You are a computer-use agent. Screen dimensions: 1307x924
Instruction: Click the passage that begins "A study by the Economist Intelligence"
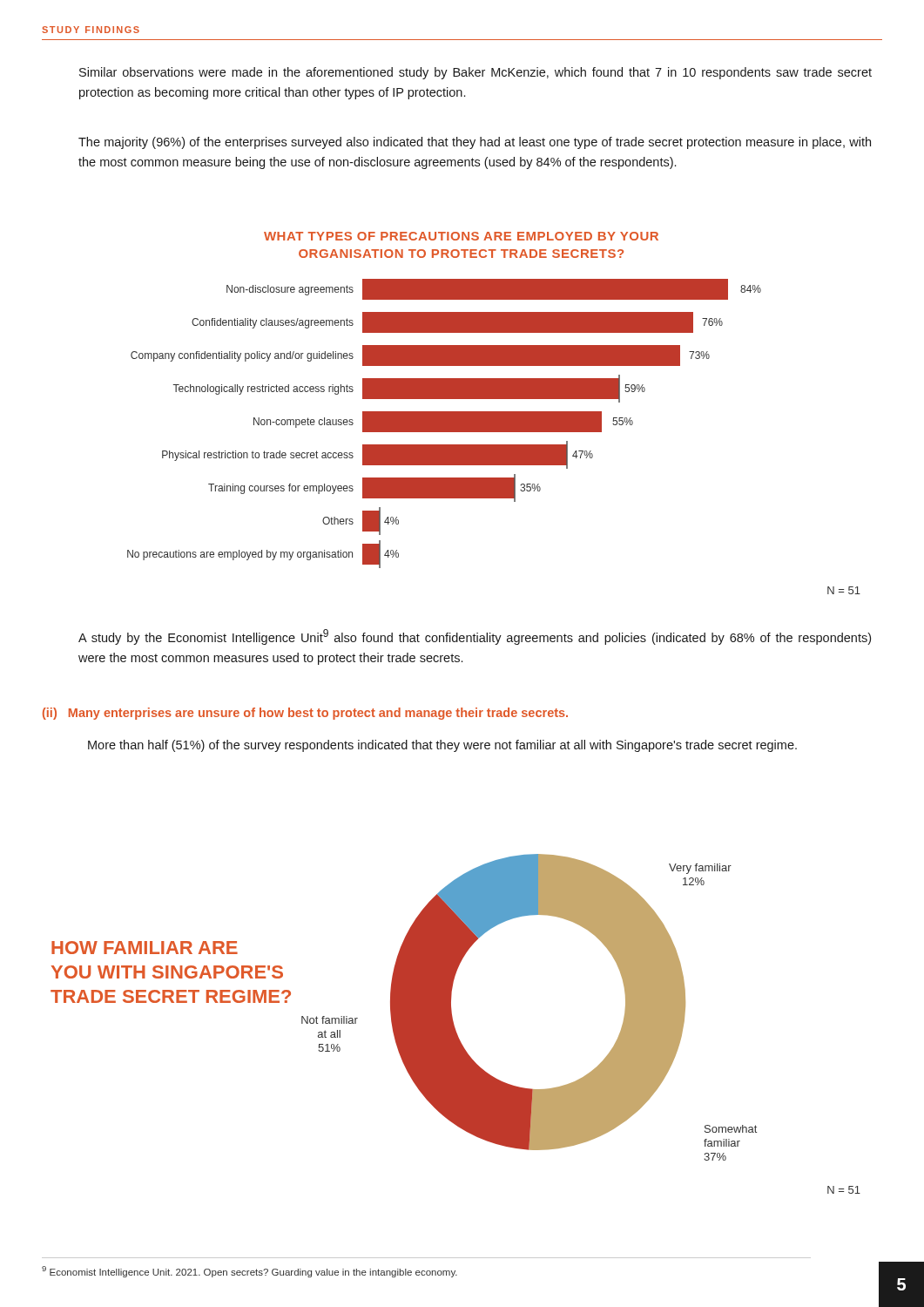pos(475,646)
